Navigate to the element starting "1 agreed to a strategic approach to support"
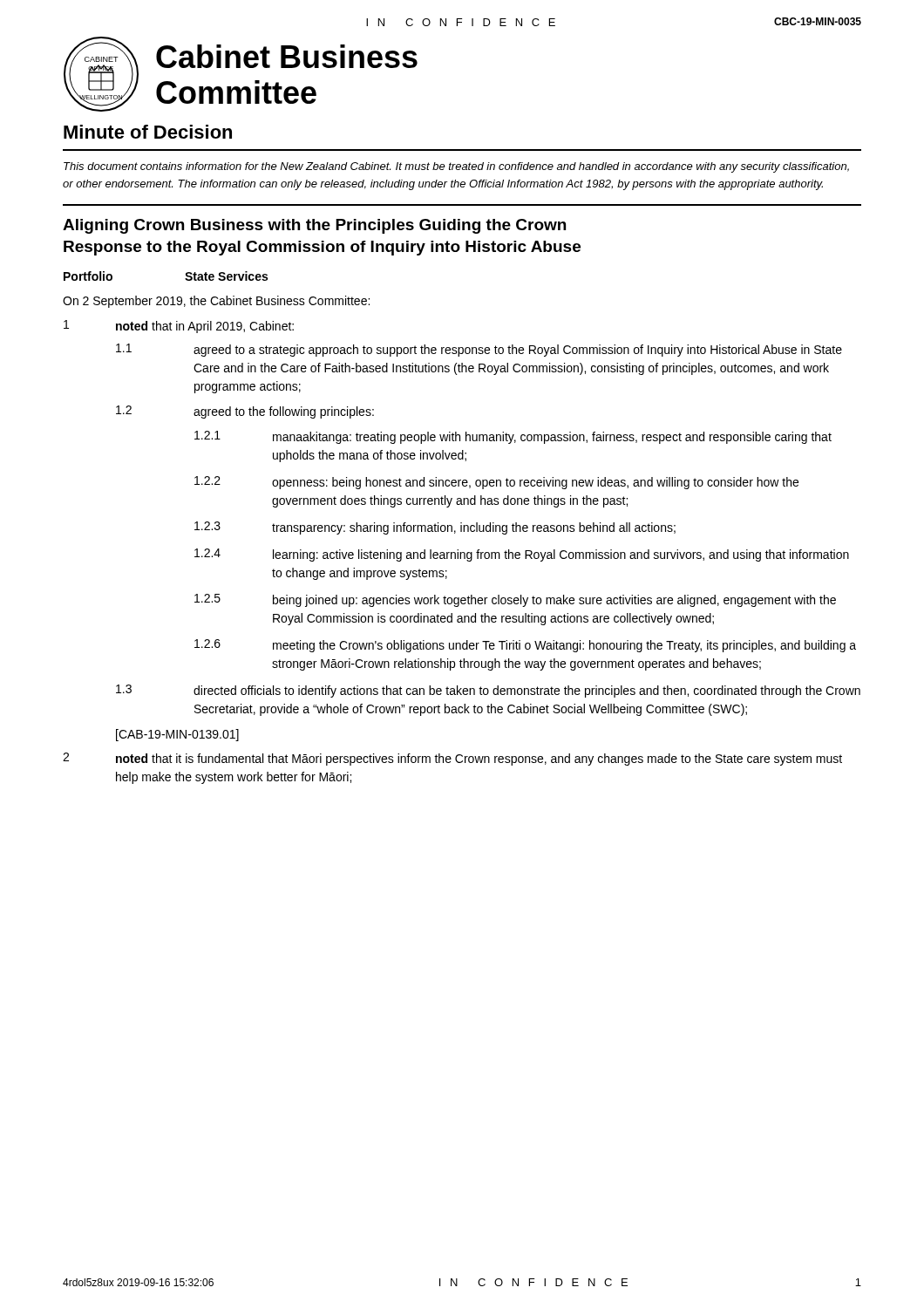The image size is (924, 1308). pyautogui.click(x=488, y=369)
